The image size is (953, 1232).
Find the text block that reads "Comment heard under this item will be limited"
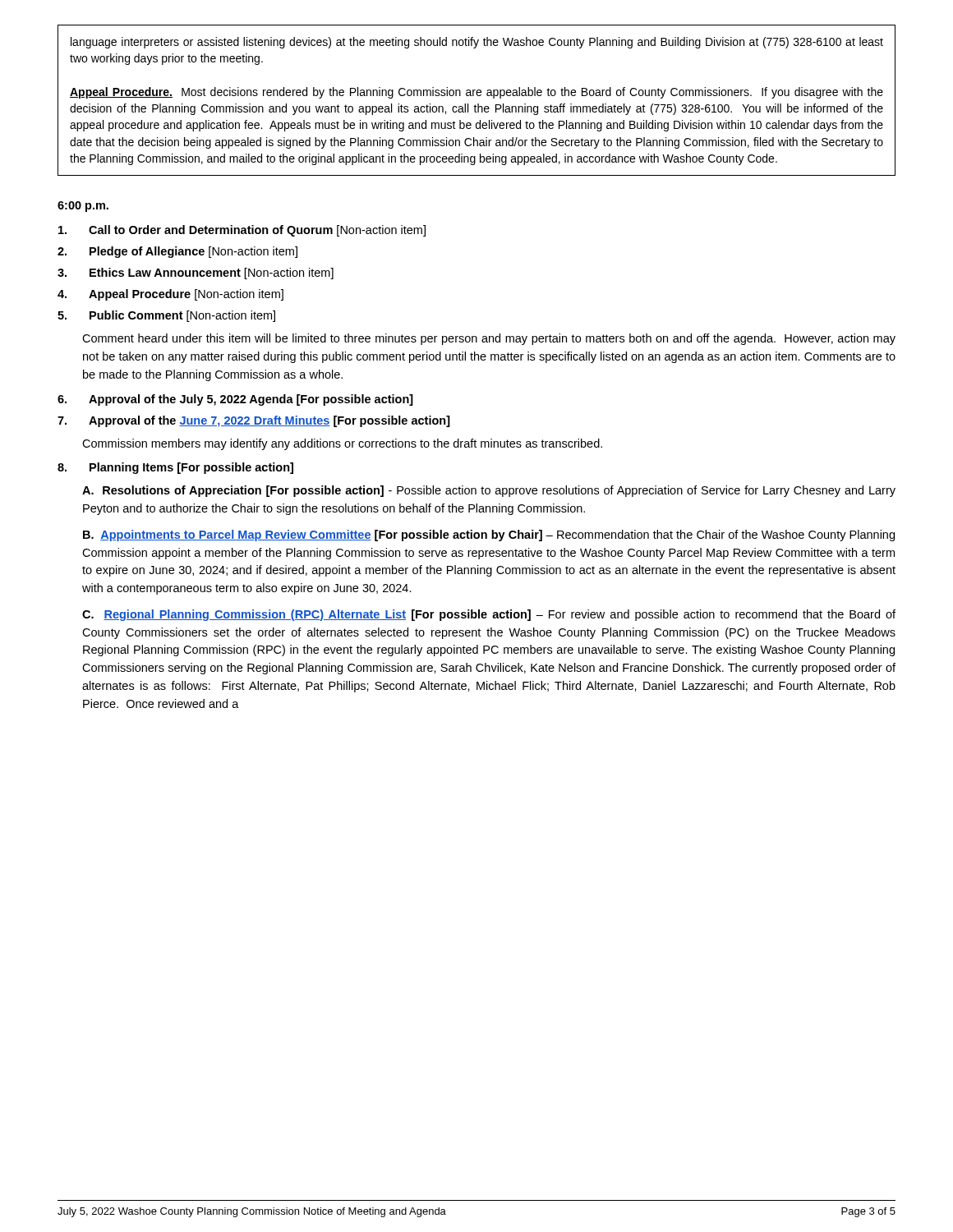click(x=489, y=357)
